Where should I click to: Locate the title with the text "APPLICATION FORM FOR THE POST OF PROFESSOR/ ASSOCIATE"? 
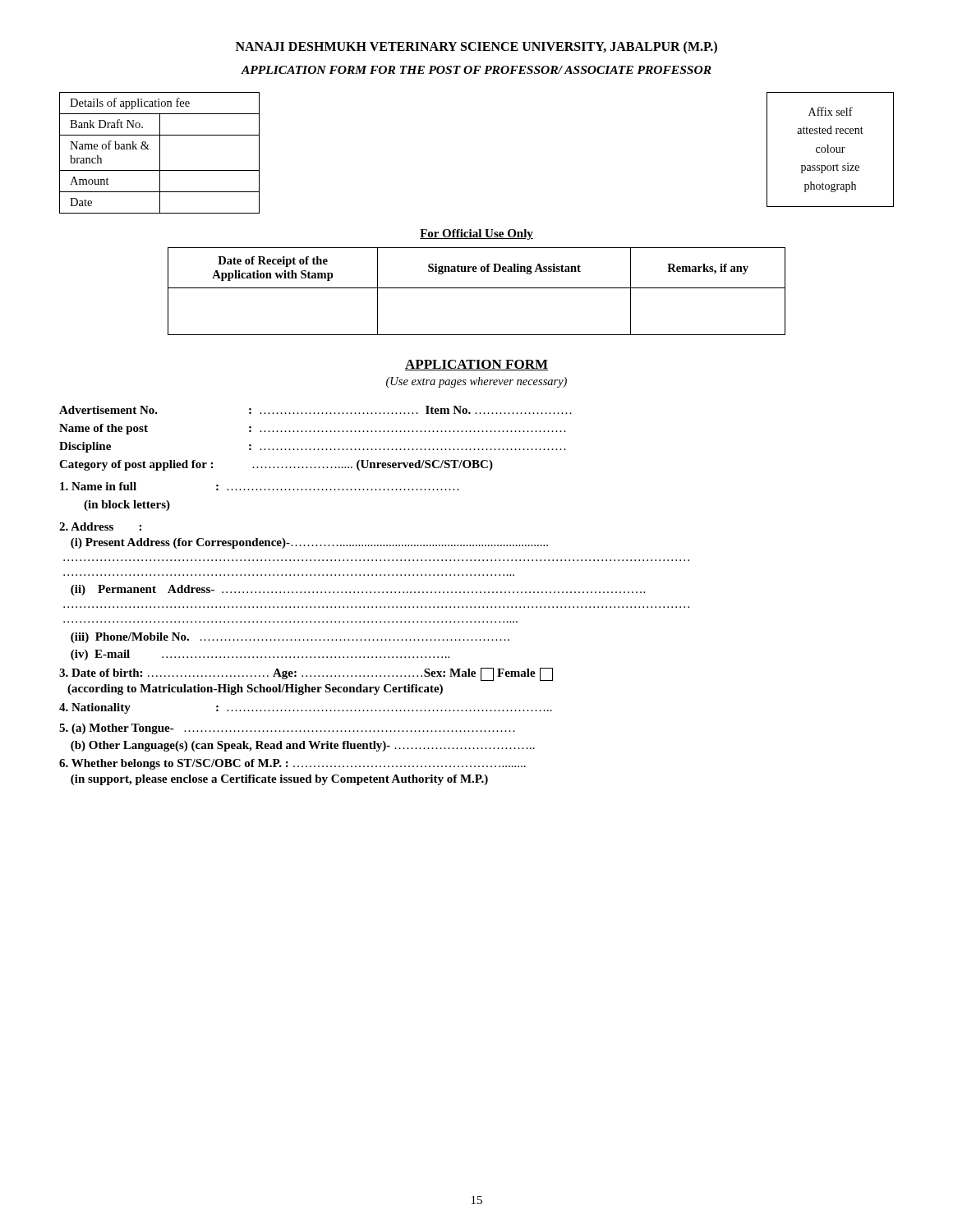(x=476, y=69)
